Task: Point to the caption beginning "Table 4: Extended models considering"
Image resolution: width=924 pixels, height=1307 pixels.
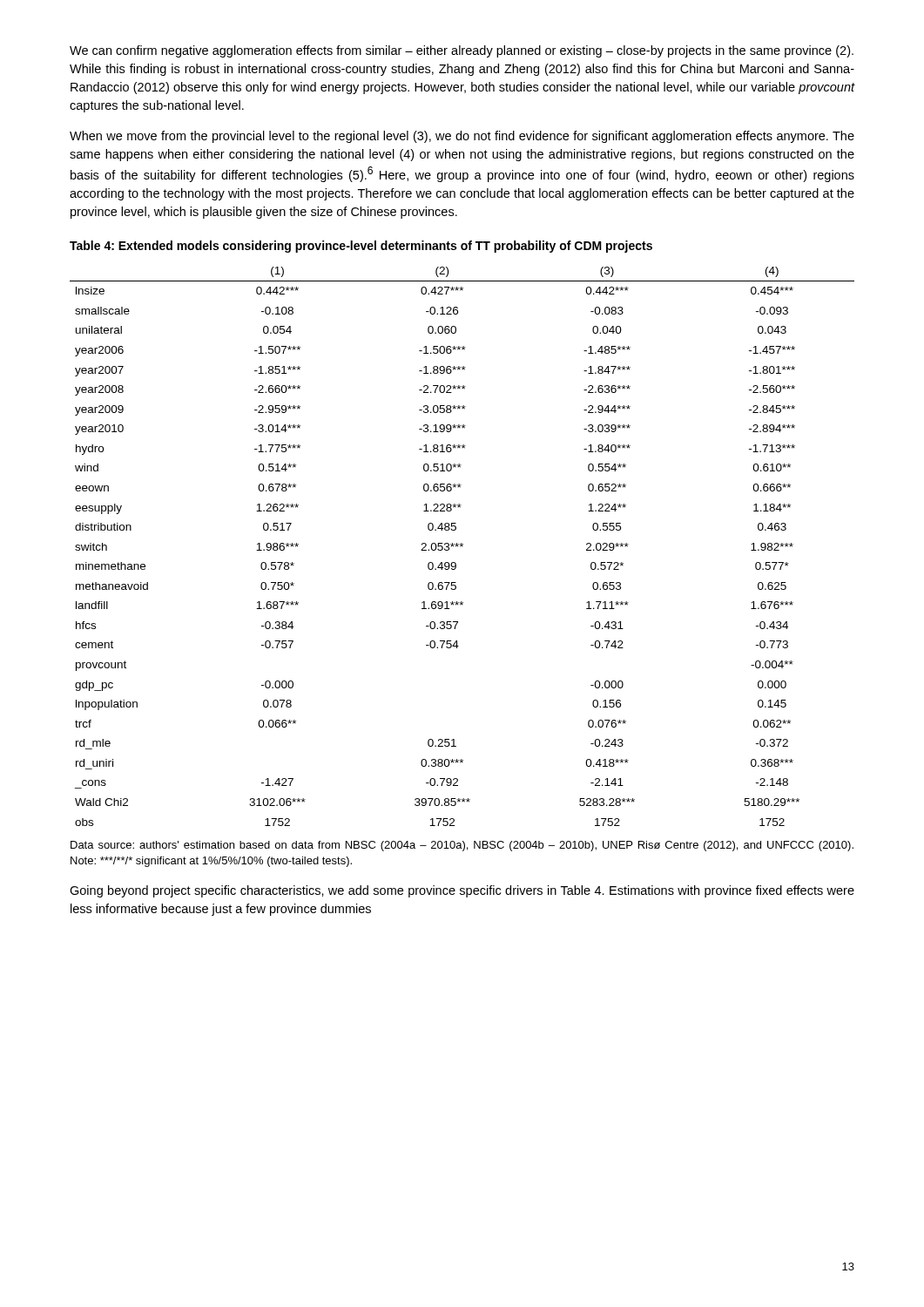Action: tap(361, 246)
